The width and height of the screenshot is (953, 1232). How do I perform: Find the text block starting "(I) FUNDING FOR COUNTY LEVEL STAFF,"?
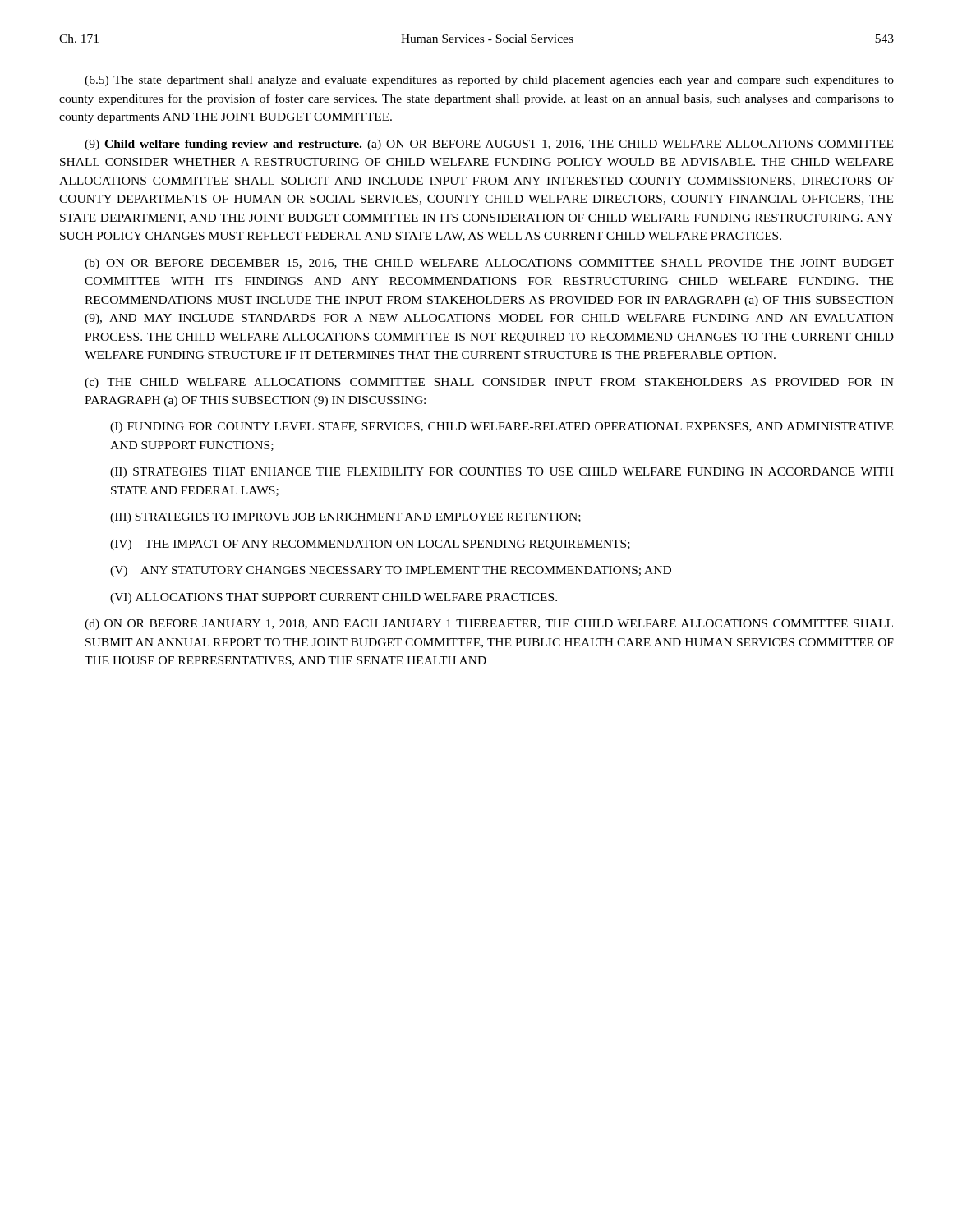(x=476, y=436)
